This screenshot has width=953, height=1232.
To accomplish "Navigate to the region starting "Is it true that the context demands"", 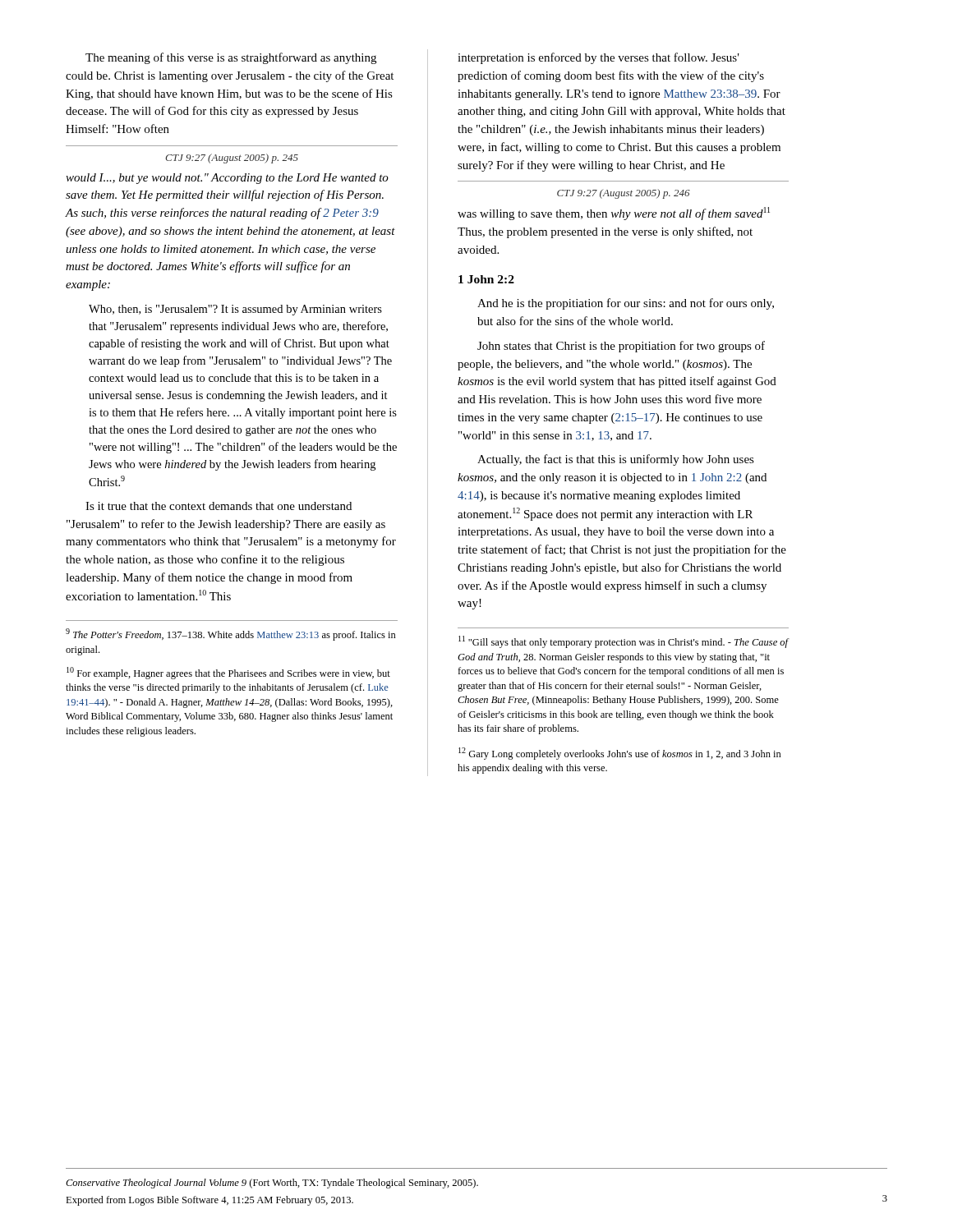I will click(232, 552).
